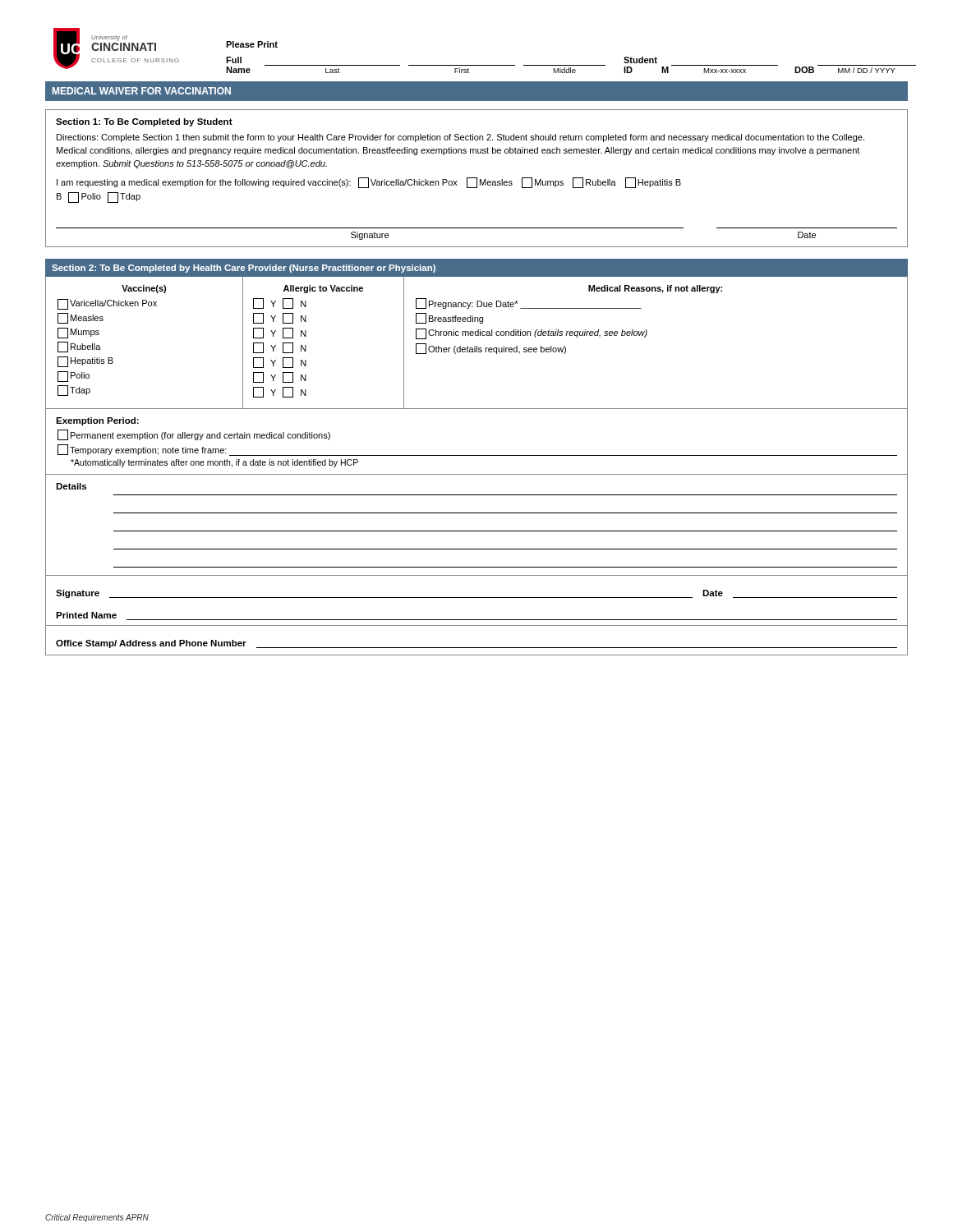Click the passage that begins "Section 1: To Be"
The width and height of the screenshot is (953, 1232).
tap(476, 178)
